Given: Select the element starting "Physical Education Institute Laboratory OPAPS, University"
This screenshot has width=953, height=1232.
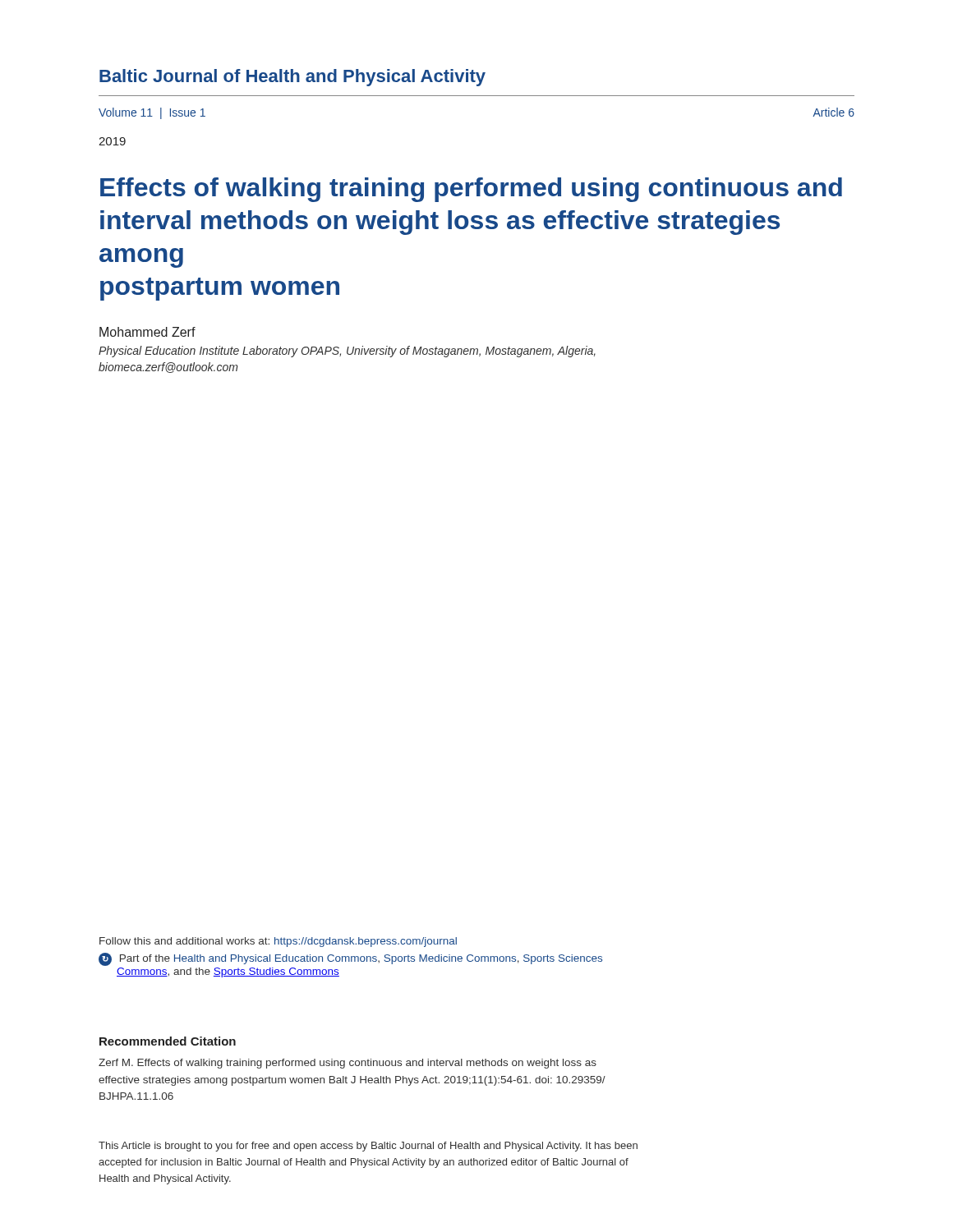Looking at the screenshot, I should 348,359.
